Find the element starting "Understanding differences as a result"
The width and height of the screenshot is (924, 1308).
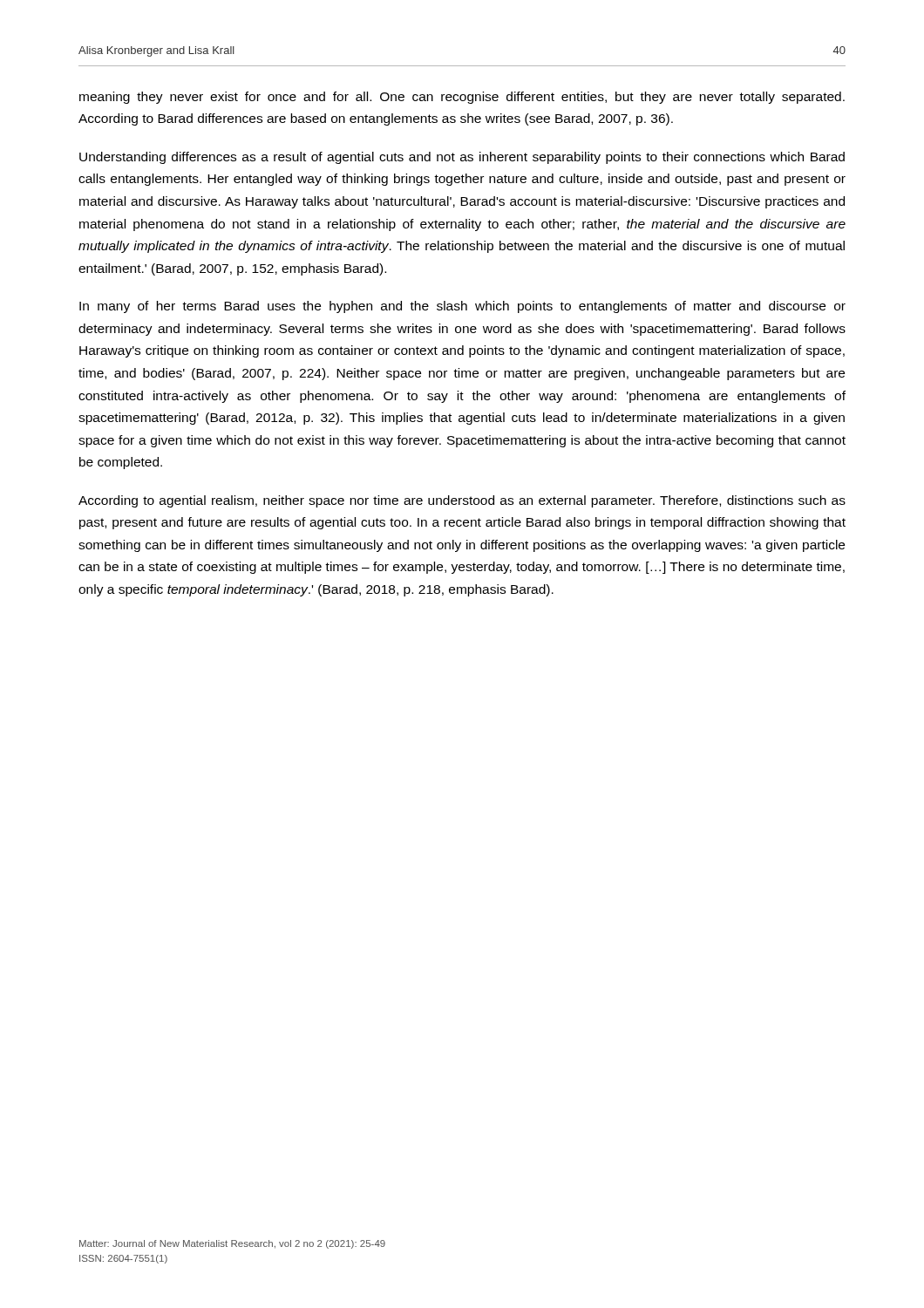click(462, 212)
